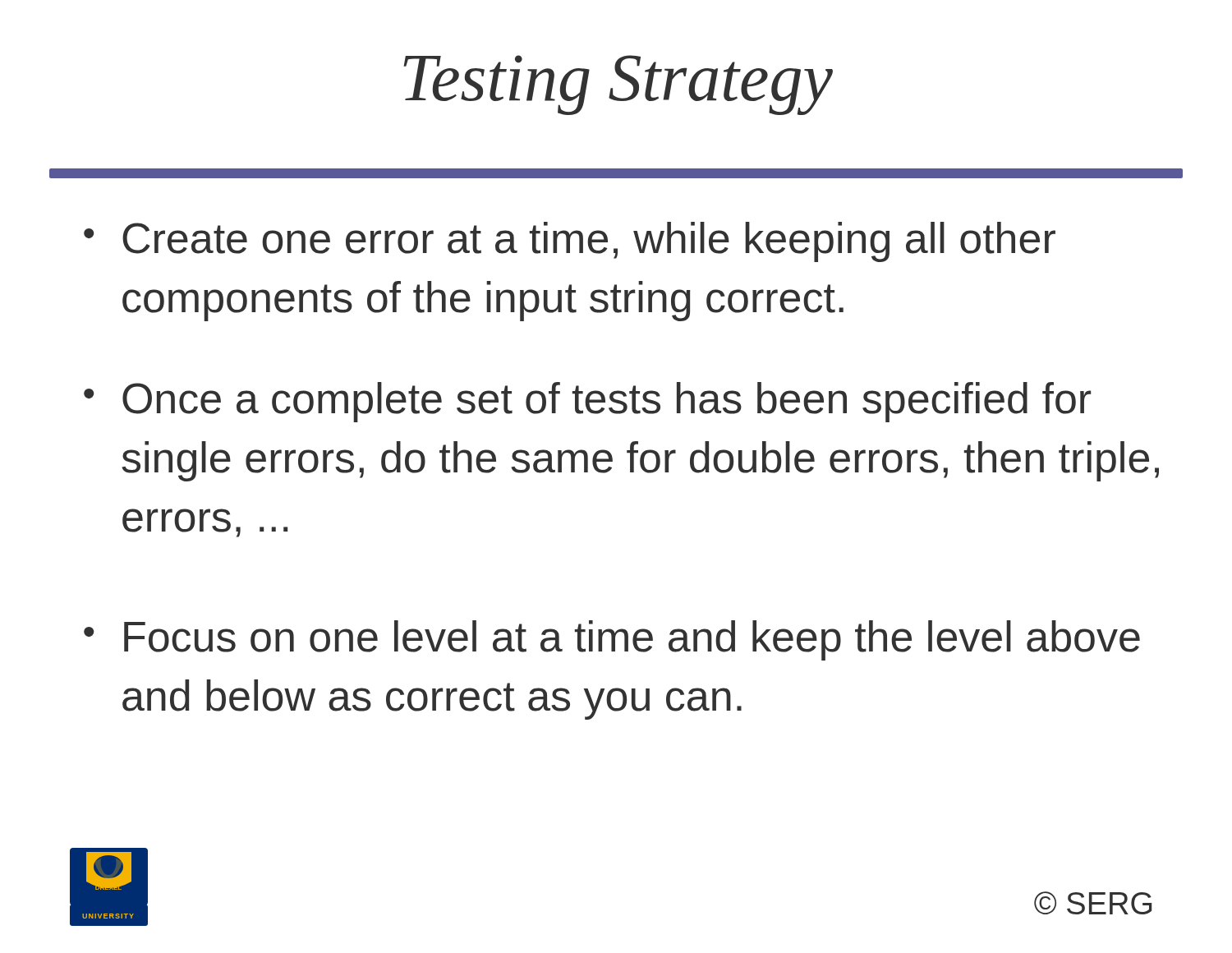The height and width of the screenshot is (953, 1232).
Task: Locate the block of text that opens with "● Create one"
Action: pyautogui.click(x=624, y=268)
